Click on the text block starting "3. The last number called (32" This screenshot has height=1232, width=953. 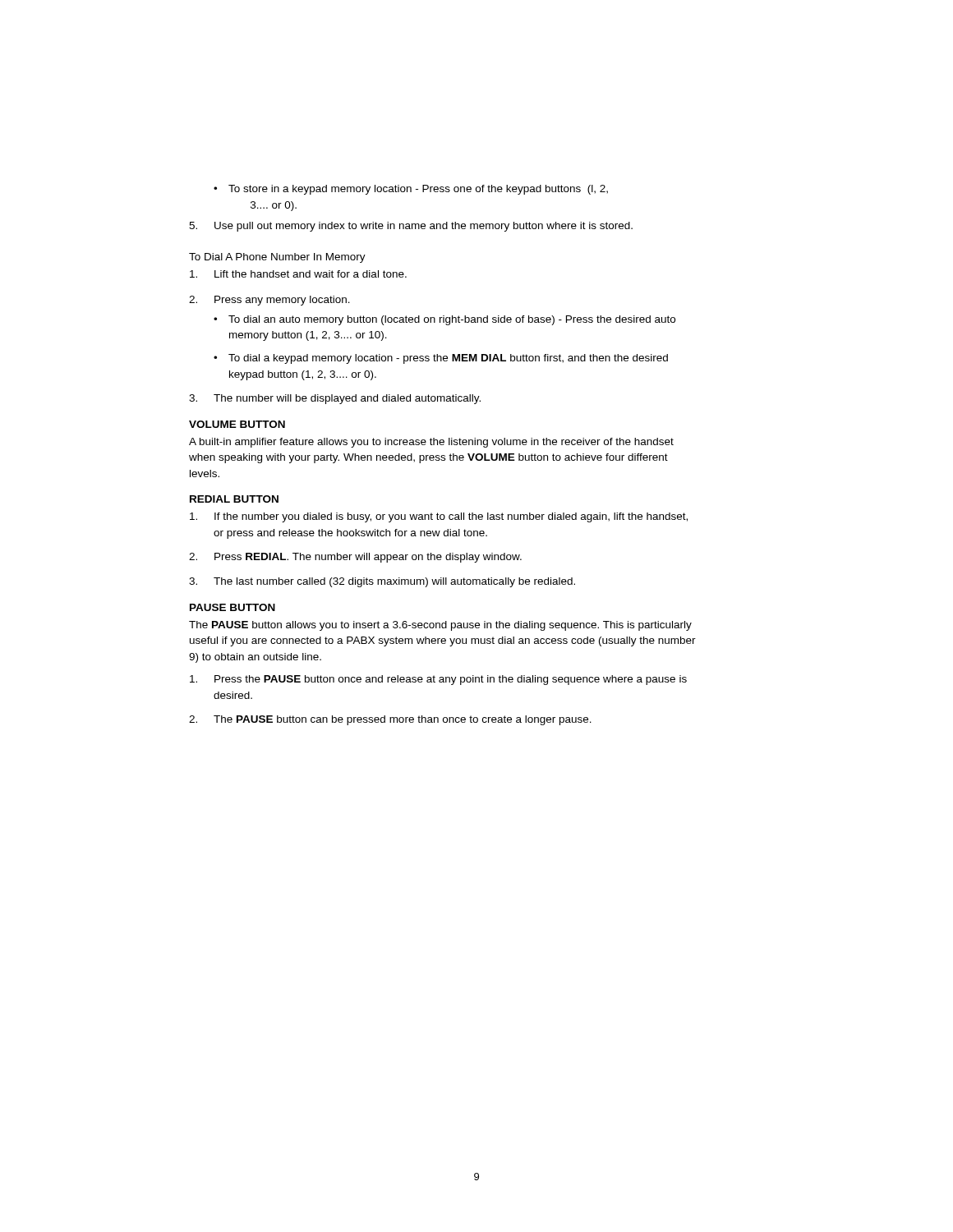point(383,581)
